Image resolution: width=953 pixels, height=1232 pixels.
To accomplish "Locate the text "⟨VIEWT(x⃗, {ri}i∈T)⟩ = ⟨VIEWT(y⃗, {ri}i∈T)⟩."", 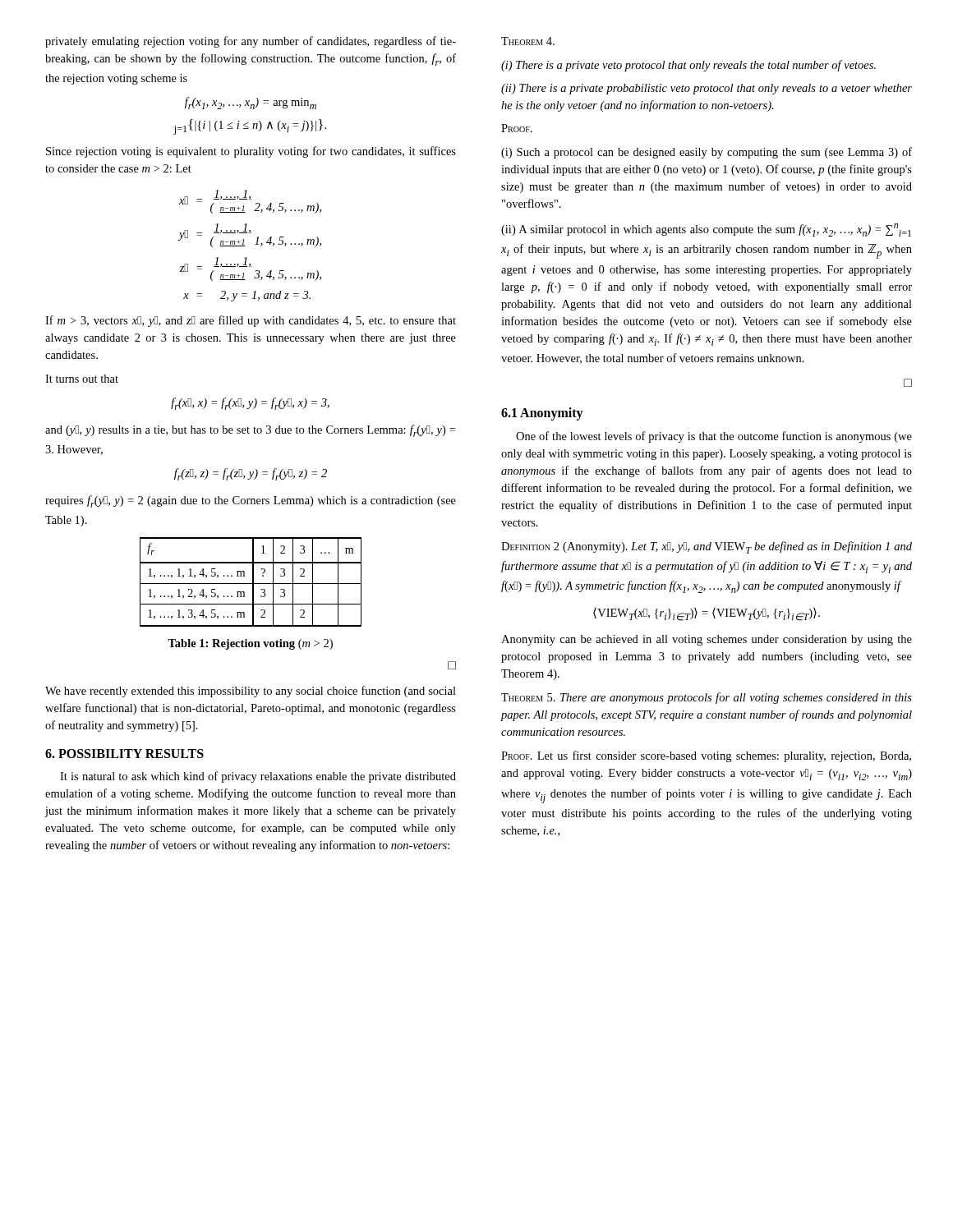I will point(707,614).
